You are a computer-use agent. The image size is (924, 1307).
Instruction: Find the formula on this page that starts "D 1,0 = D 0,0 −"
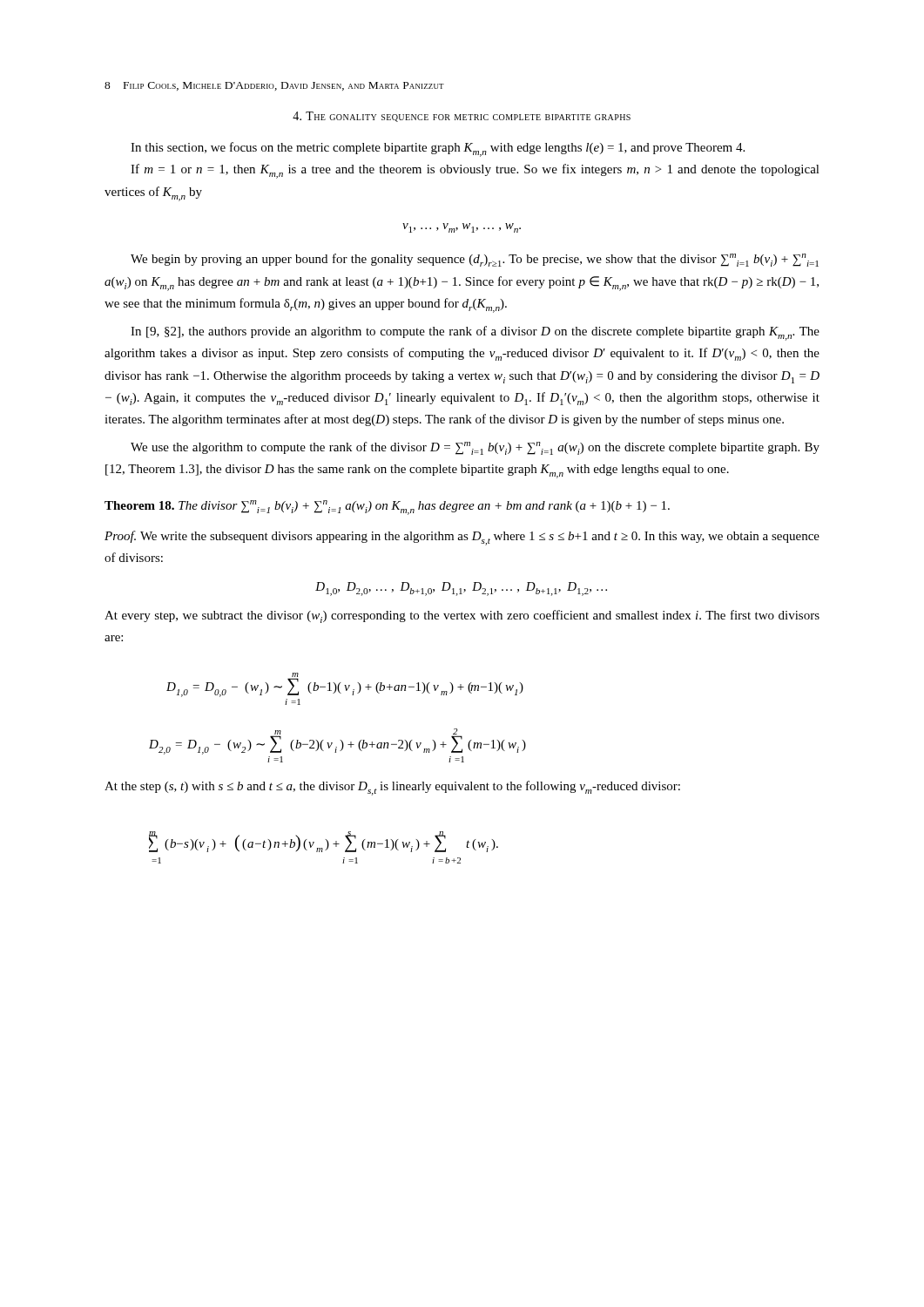462,684
